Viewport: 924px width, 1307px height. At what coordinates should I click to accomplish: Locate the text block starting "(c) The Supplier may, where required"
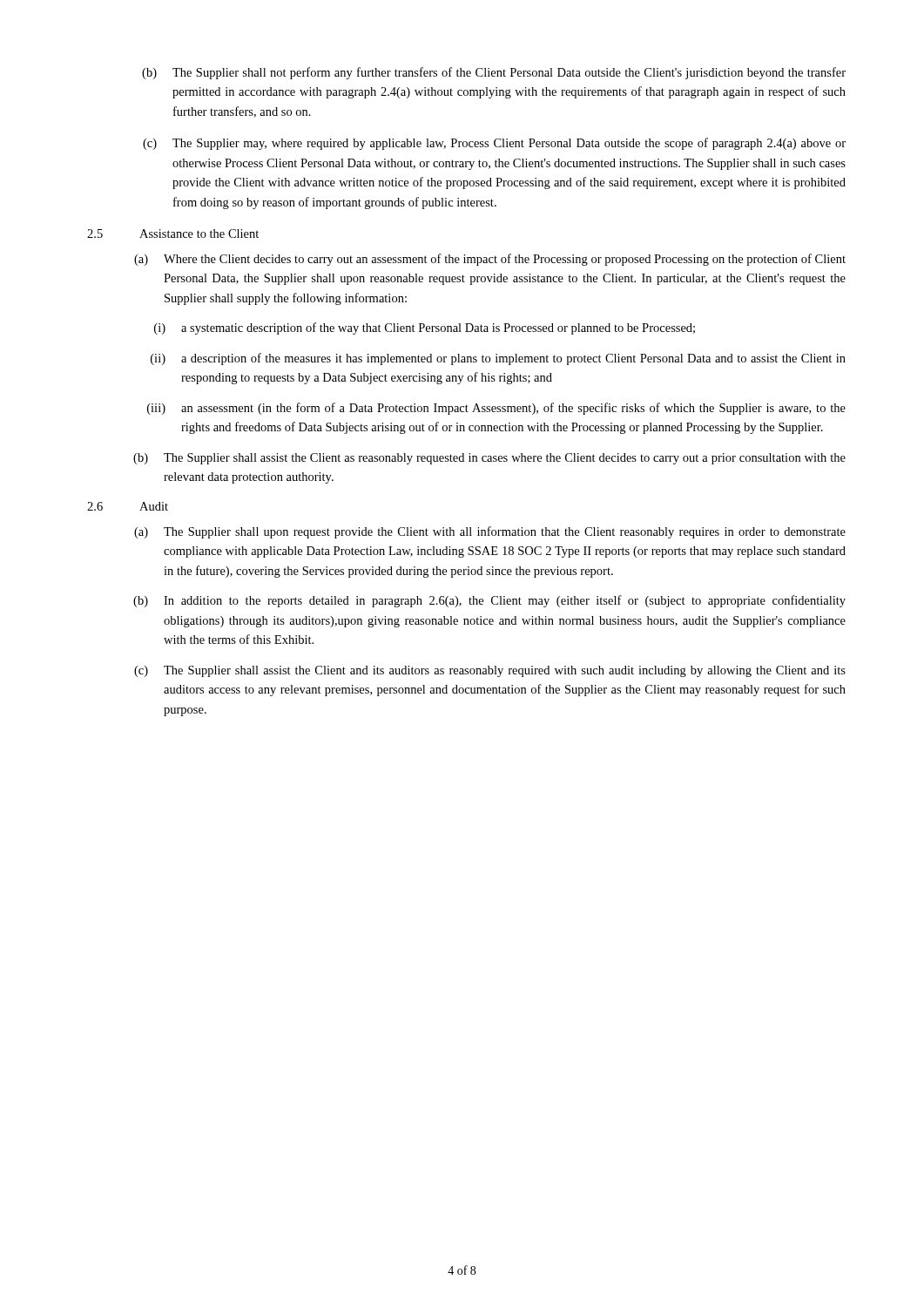466,173
